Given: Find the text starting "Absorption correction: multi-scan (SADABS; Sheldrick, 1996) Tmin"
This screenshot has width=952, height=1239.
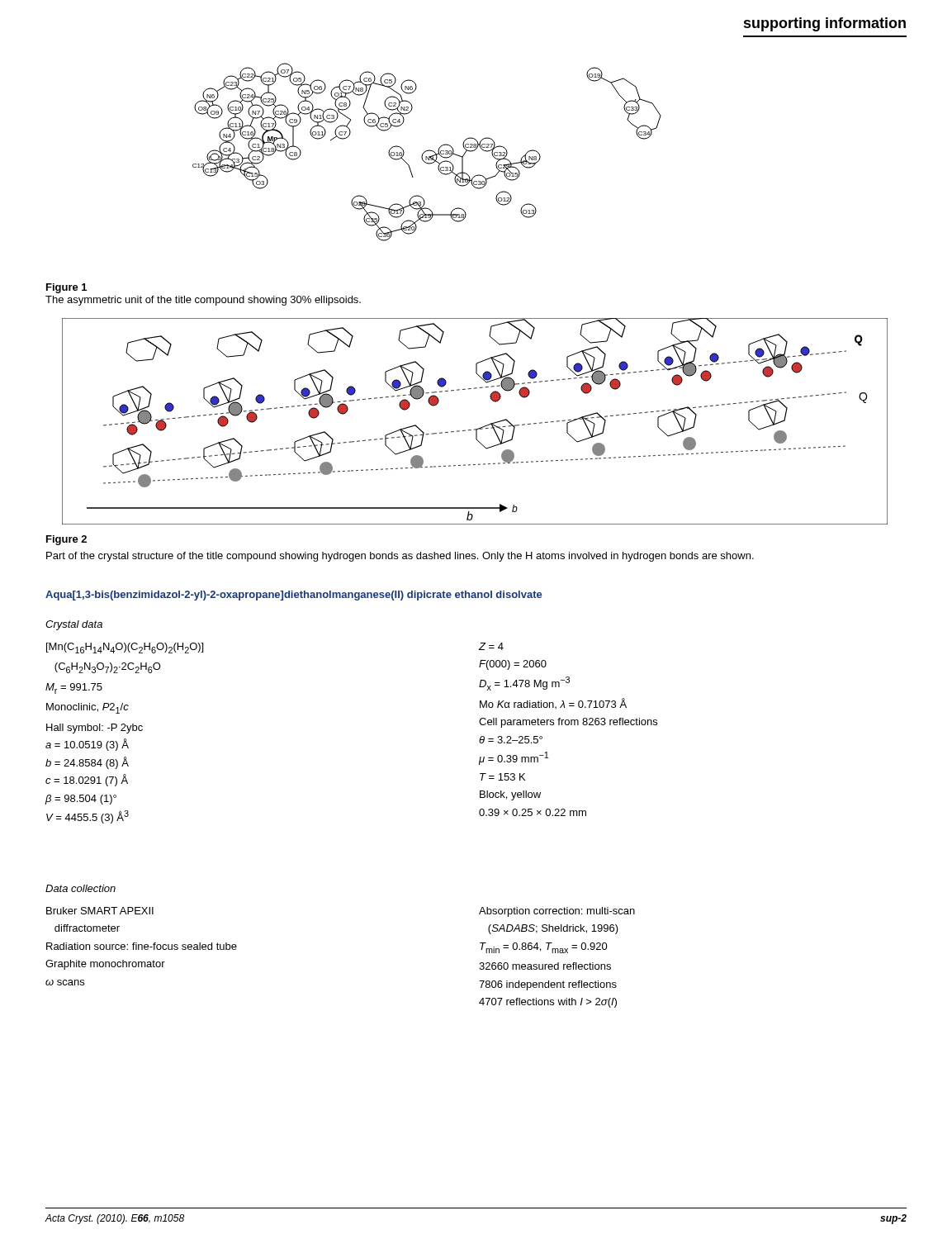Looking at the screenshot, I should tap(557, 956).
